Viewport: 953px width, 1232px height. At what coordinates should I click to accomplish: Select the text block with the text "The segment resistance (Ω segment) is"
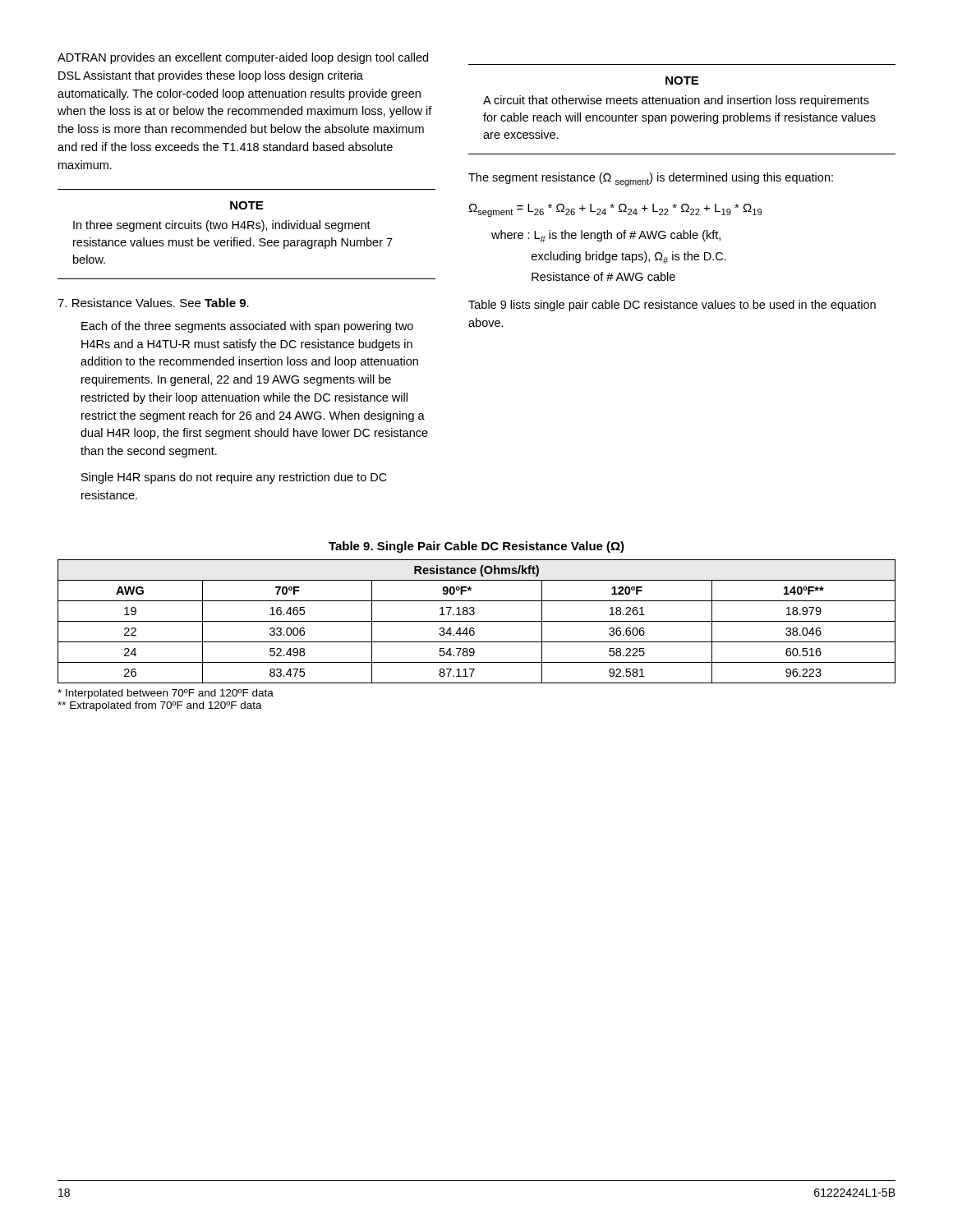(651, 179)
